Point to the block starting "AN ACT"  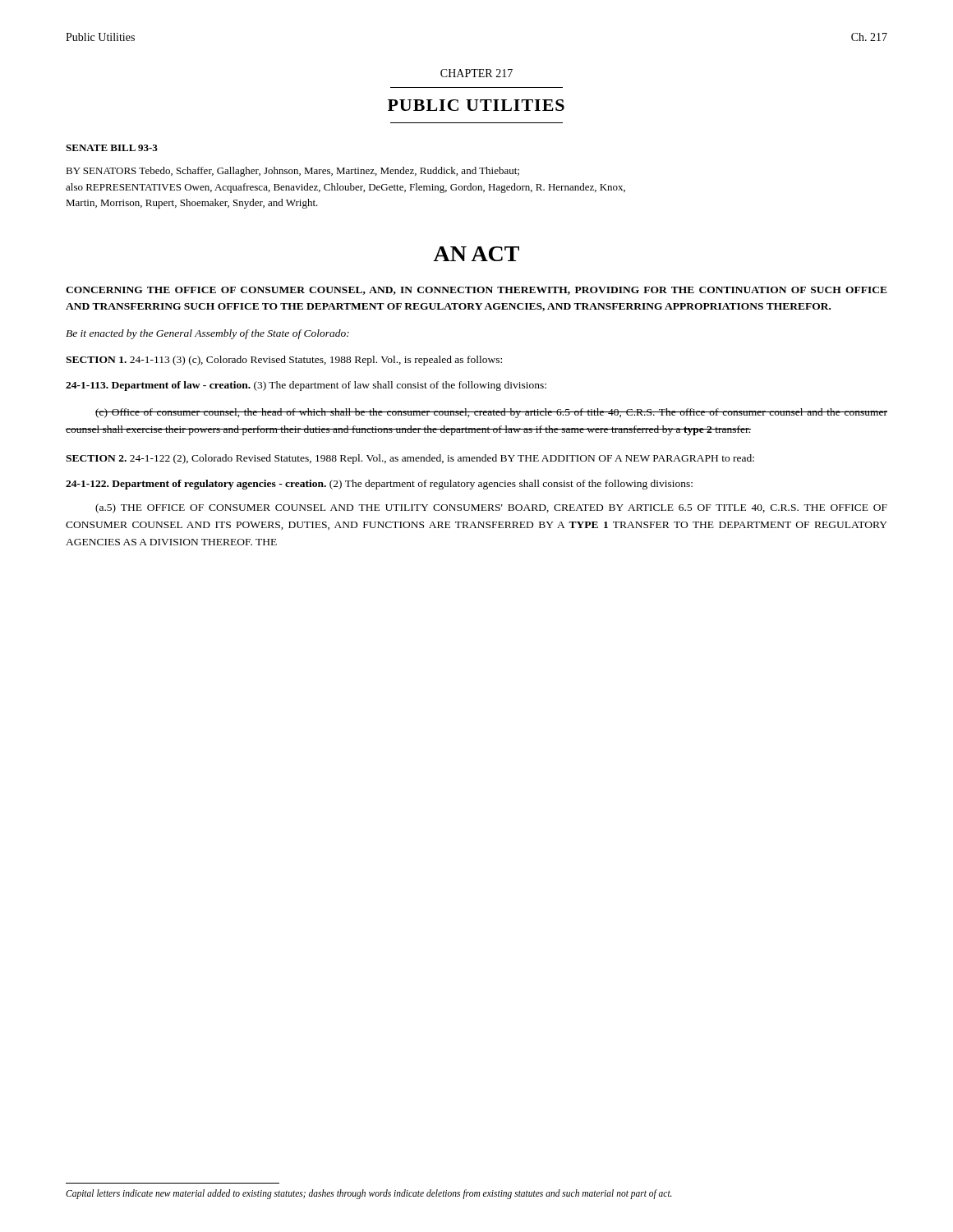click(x=476, y=253)
